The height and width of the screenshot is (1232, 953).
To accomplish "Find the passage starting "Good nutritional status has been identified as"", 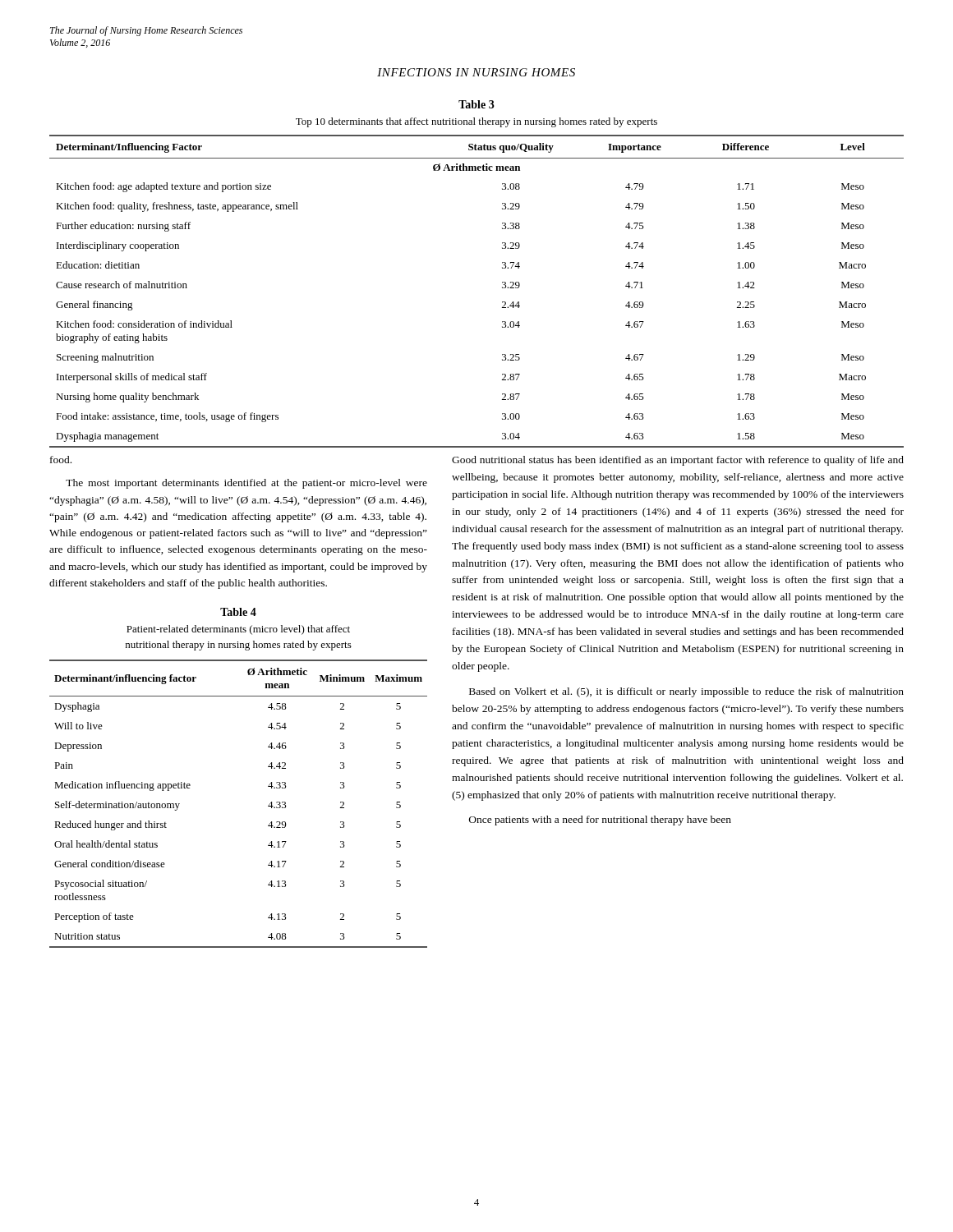I will pos(678,640).
